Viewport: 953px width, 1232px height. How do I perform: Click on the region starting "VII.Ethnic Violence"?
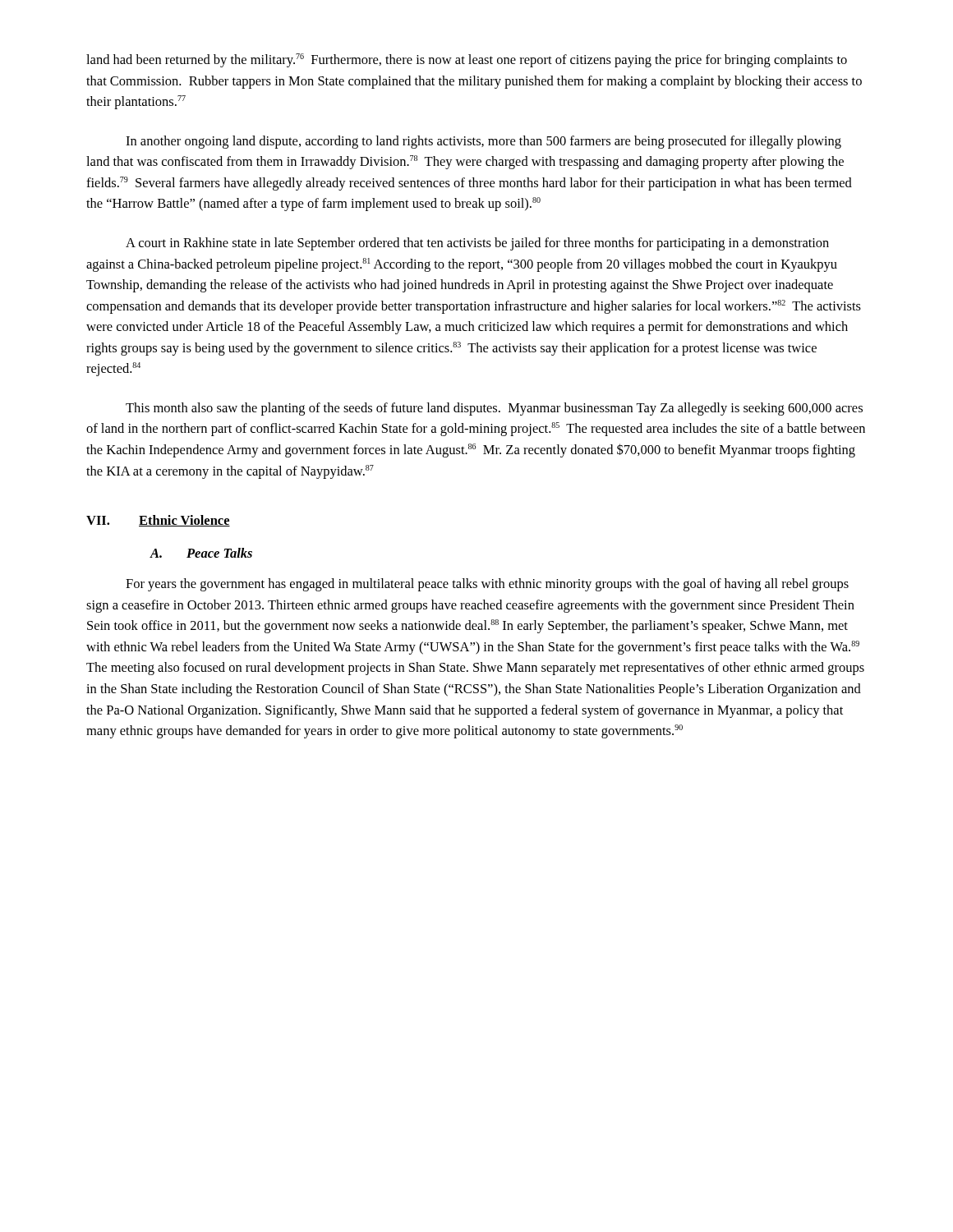[x=160, y=521]
